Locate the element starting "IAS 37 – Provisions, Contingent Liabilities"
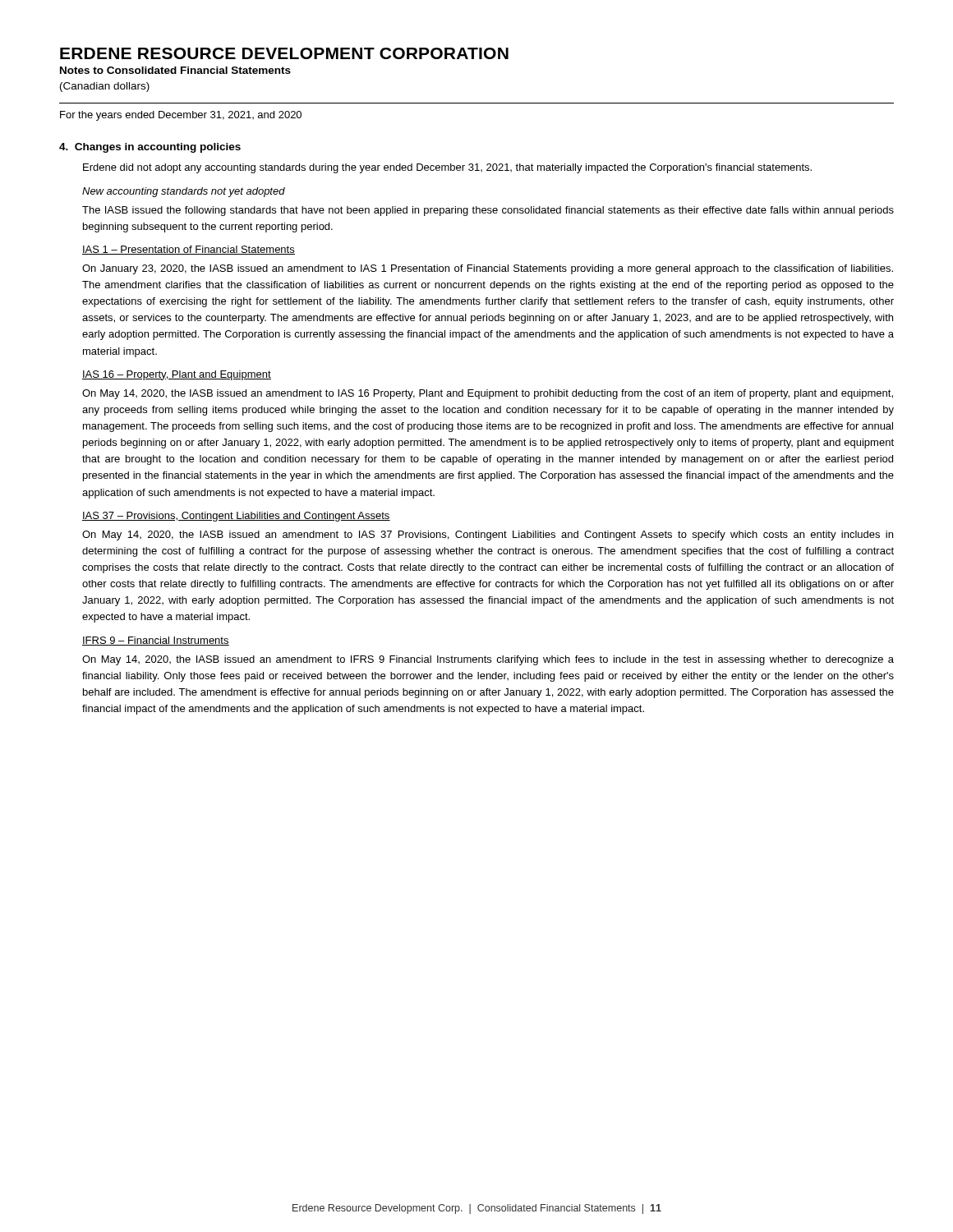 click(x=236, y=515)
